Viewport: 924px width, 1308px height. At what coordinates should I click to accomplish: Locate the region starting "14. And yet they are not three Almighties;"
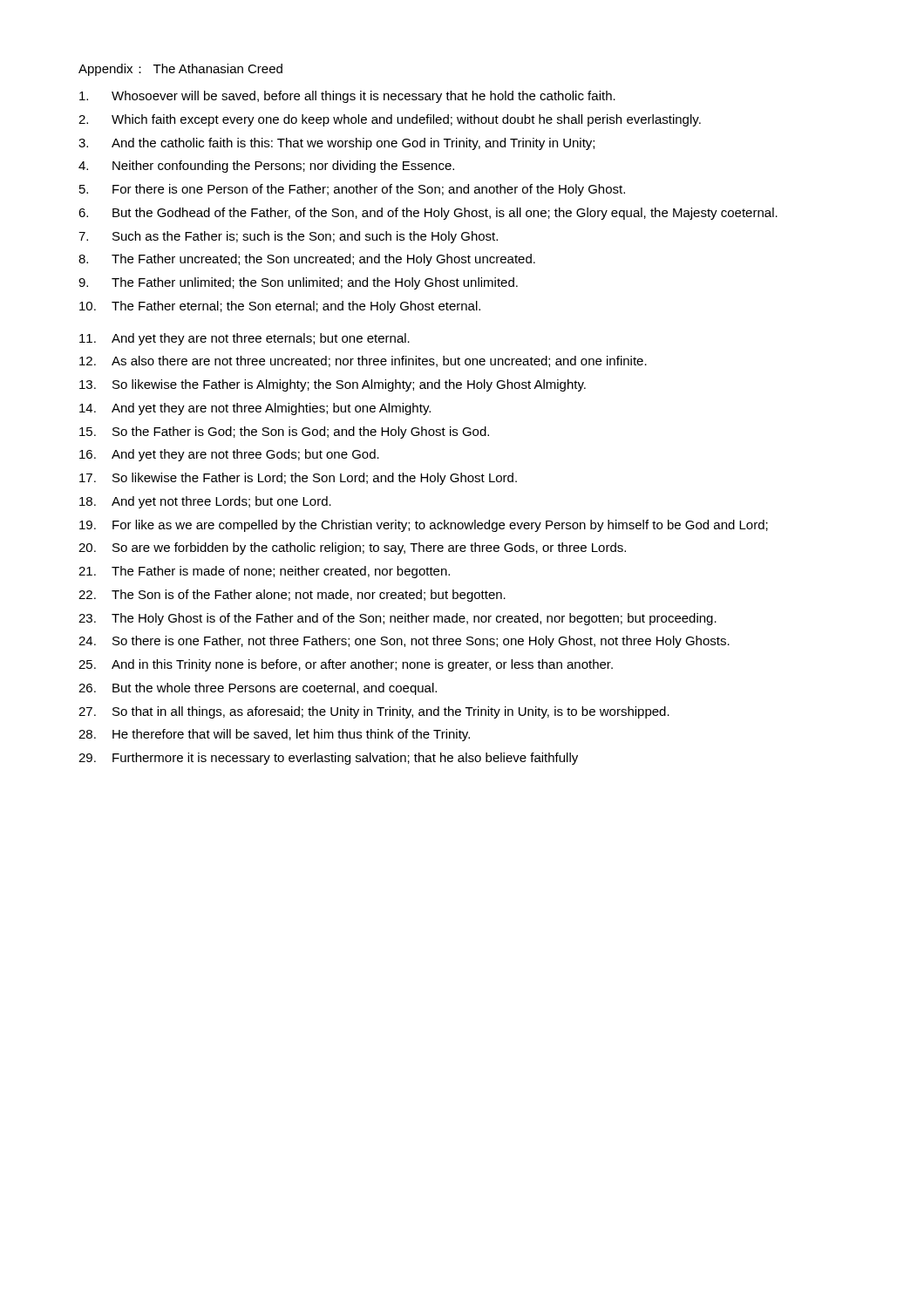pyautogui.click(x=255, y=409)
